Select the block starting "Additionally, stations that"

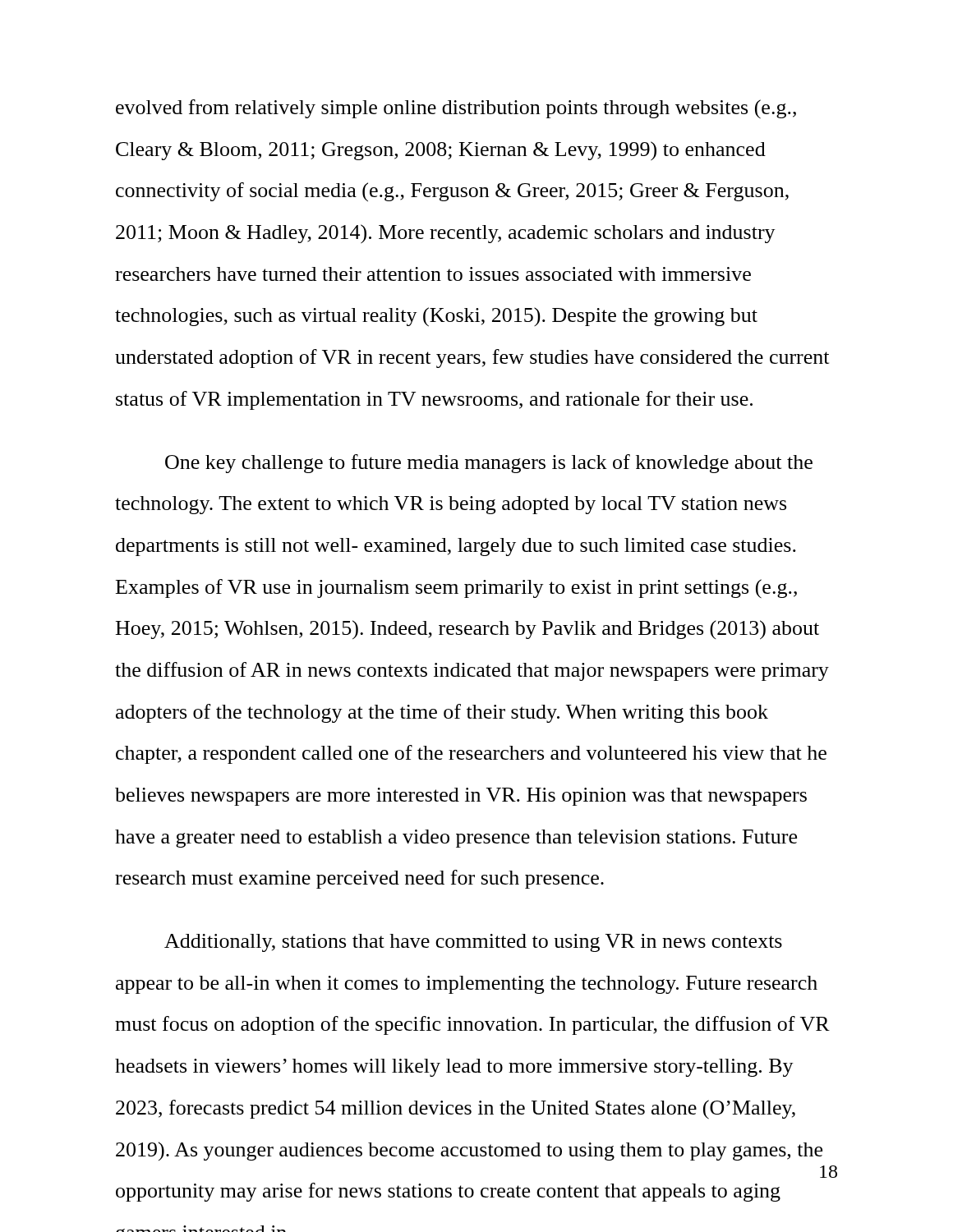click(x=476, y=1076)
